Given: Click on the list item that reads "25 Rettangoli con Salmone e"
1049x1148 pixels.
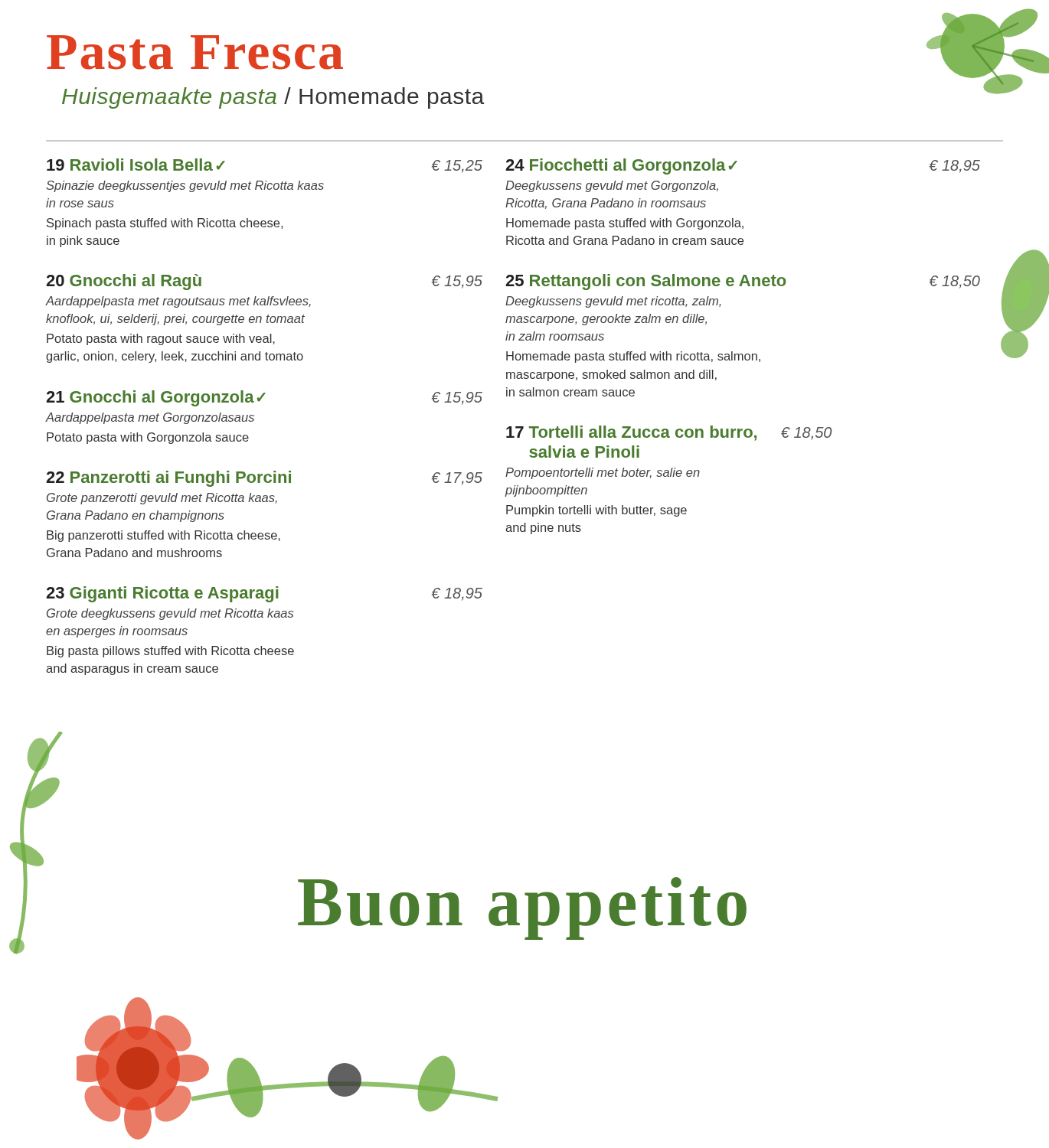Looking at the screenshot, I should pos(743,282).
